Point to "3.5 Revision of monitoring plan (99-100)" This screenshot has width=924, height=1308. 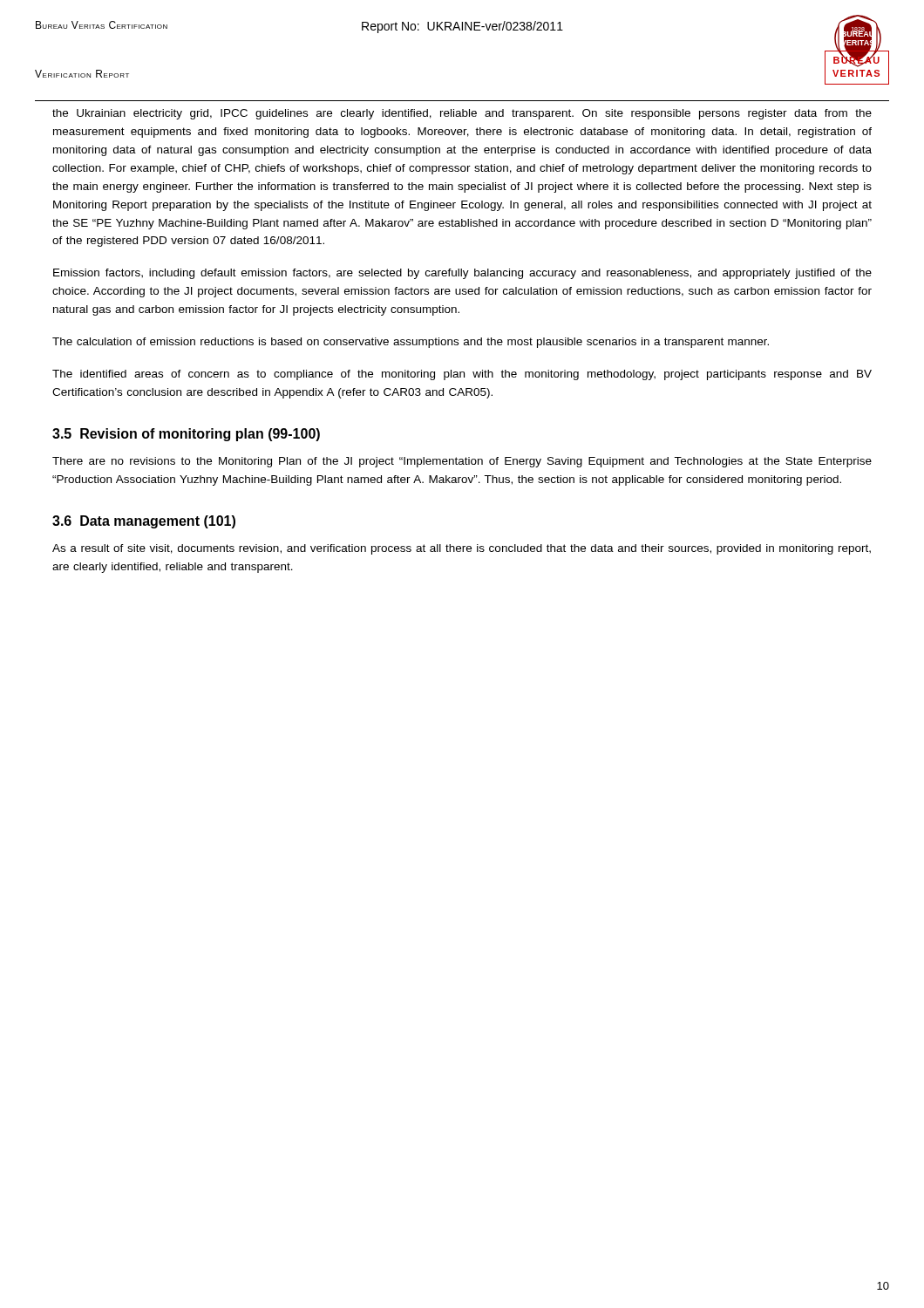(186, 434)
